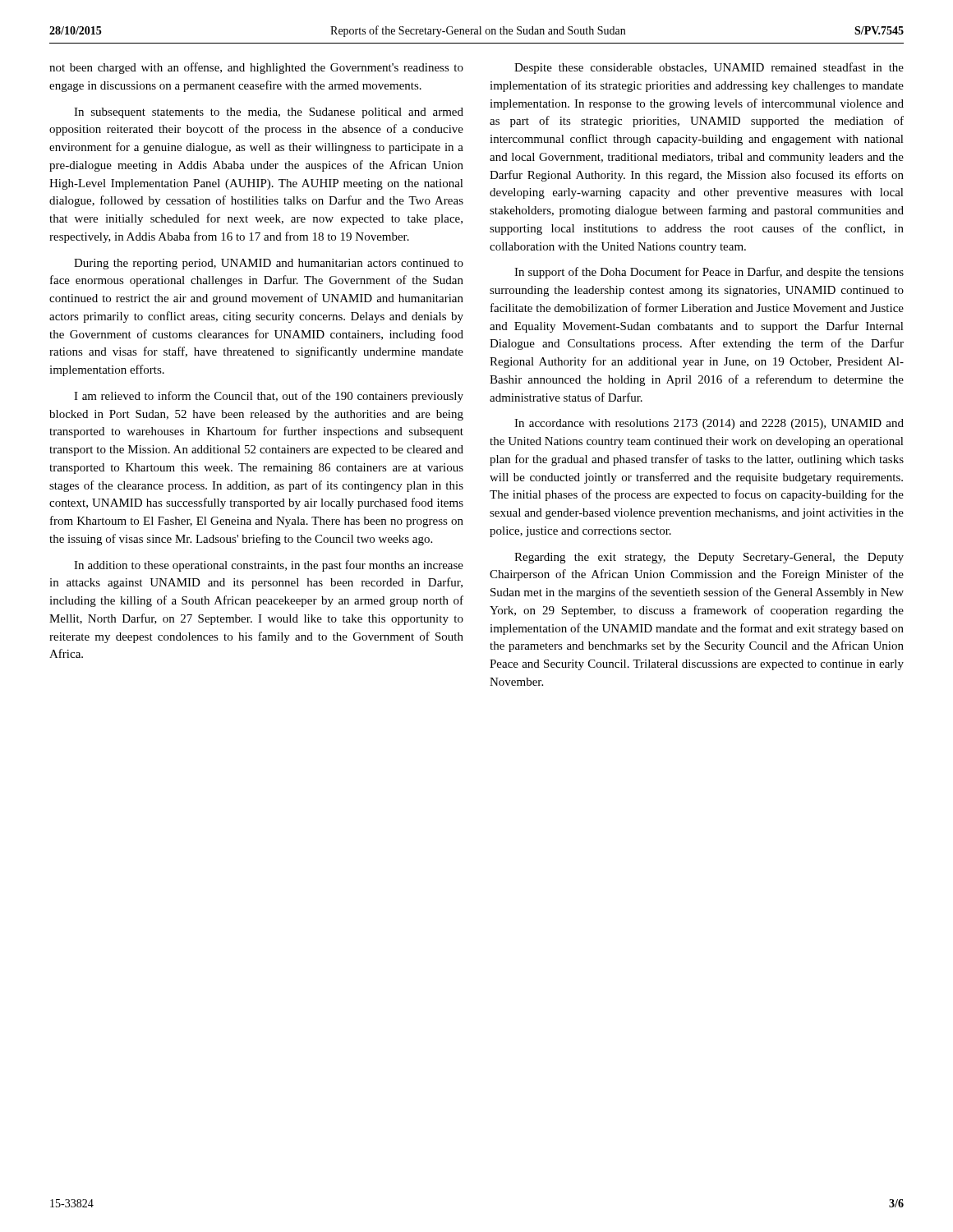The width and height of the screenshot is (953, 1232).
Task: Find the text block starting "In subsequent statements to the media, the"
Action: tap(256, 175)
